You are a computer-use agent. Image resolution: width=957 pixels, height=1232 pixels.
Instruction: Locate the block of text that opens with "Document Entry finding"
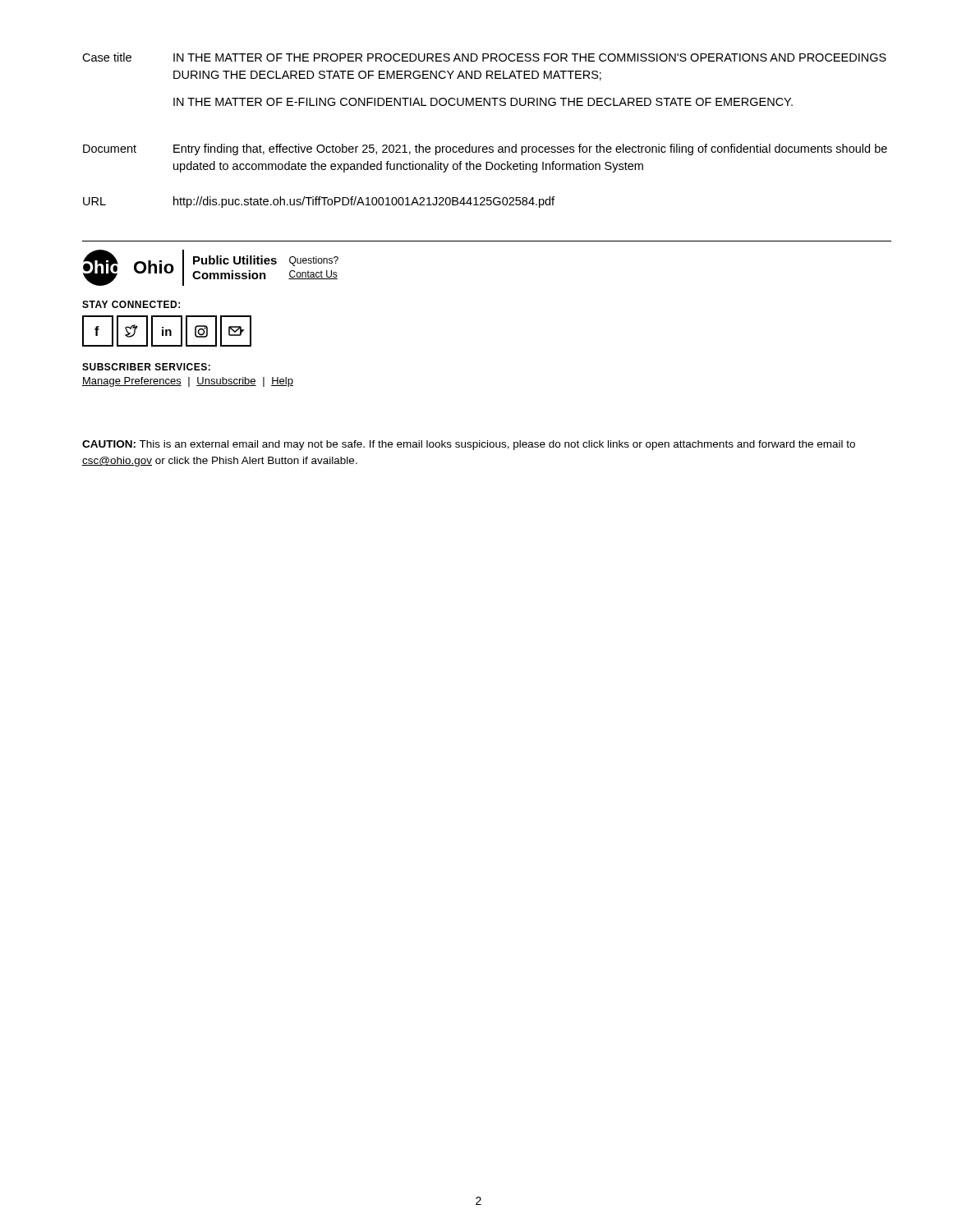[487, 158]
